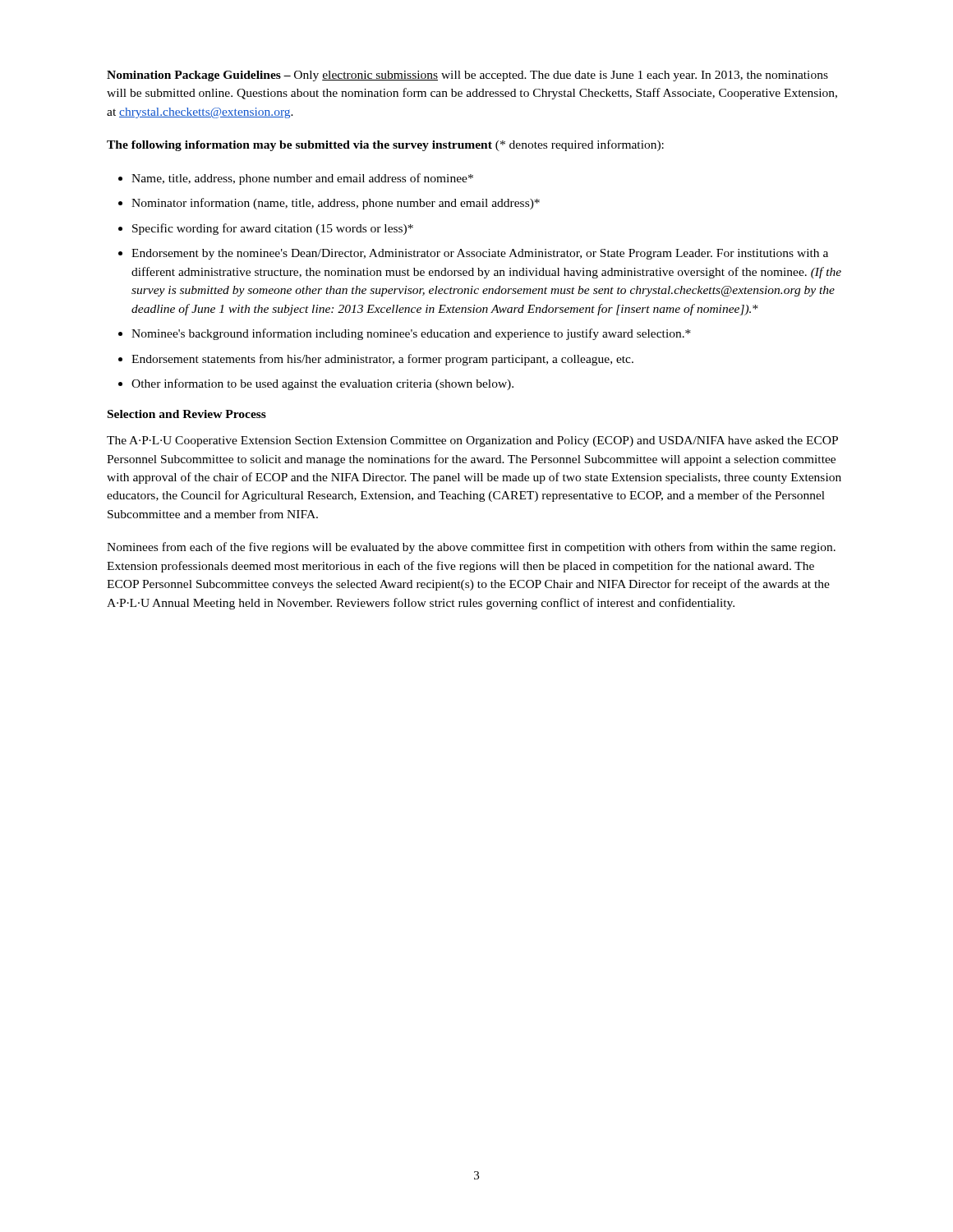Find the text block containing "The A·P·L·U Cooperative"

476,477
